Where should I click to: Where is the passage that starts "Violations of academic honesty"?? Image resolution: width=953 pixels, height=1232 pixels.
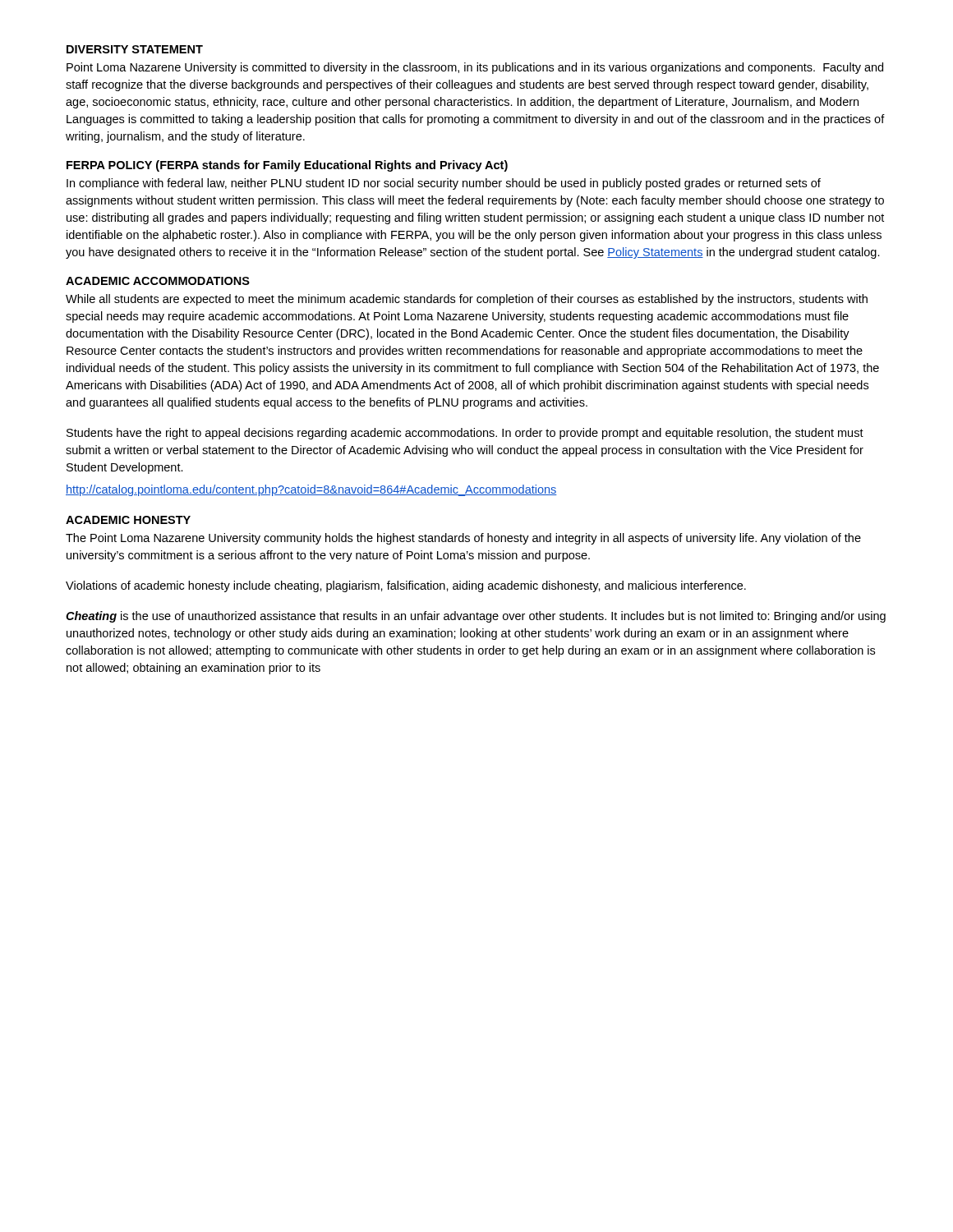pos(406,586)
